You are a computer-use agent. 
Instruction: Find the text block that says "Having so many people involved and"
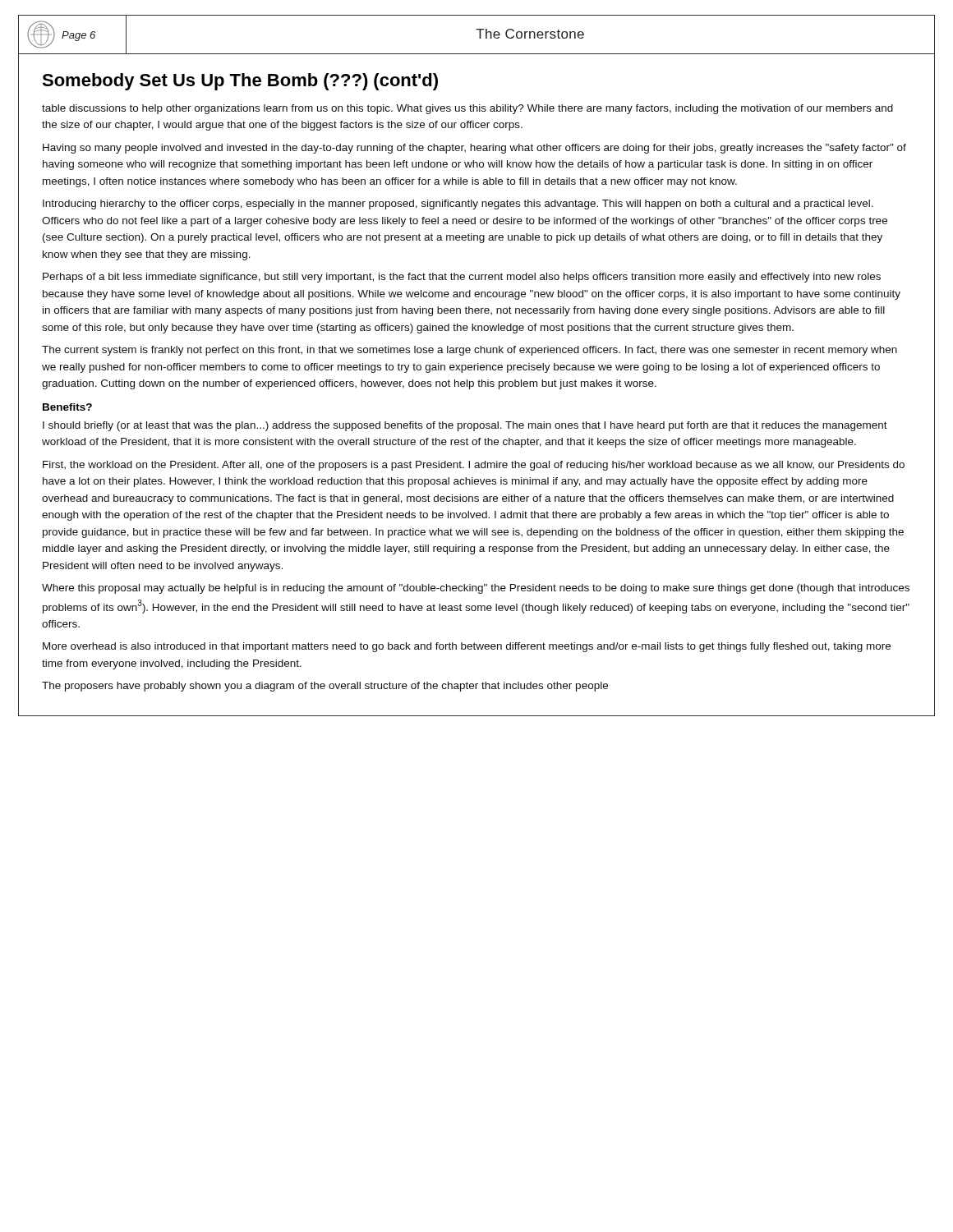pos(474,164)
